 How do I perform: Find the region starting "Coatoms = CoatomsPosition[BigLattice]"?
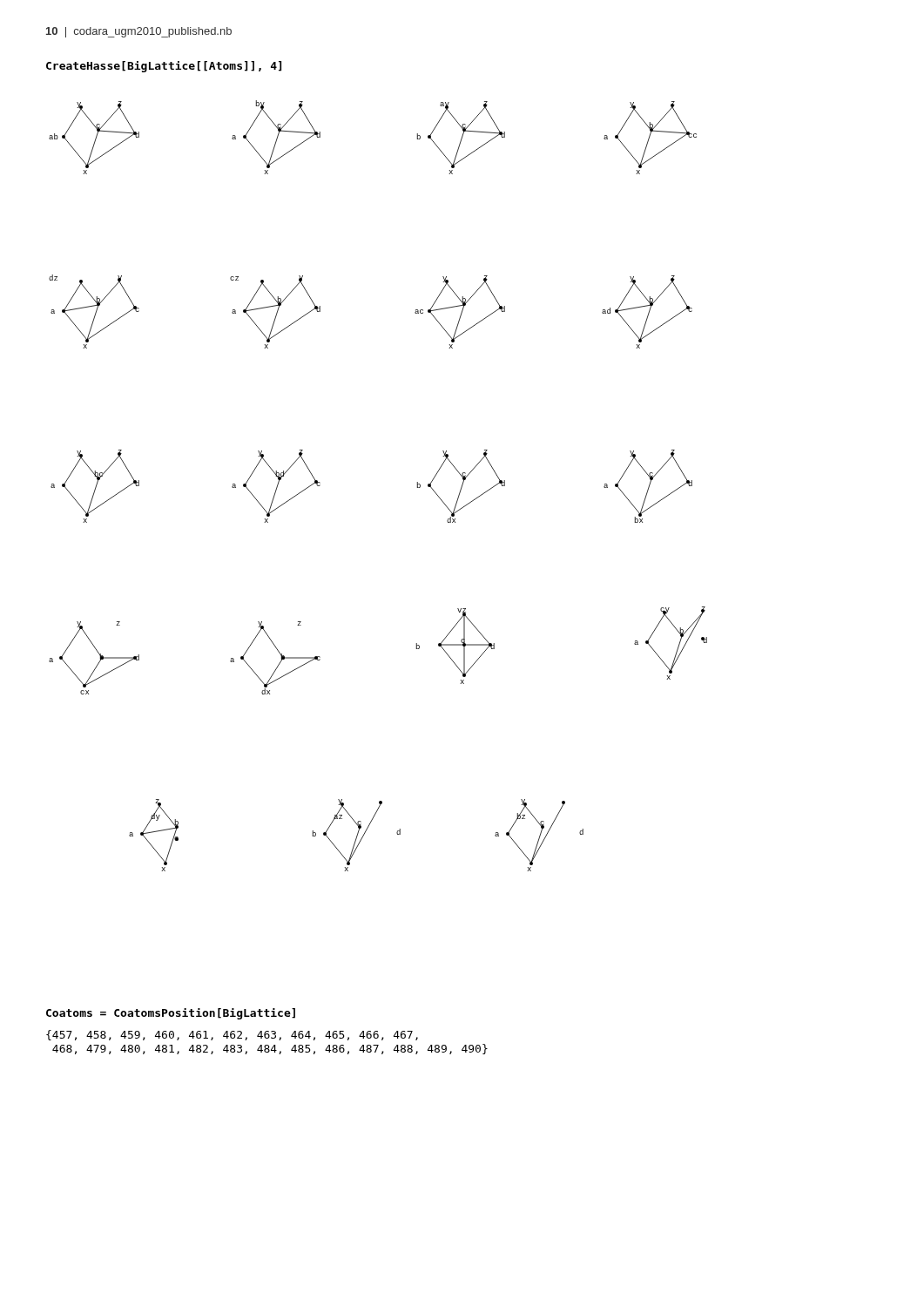171,1013
